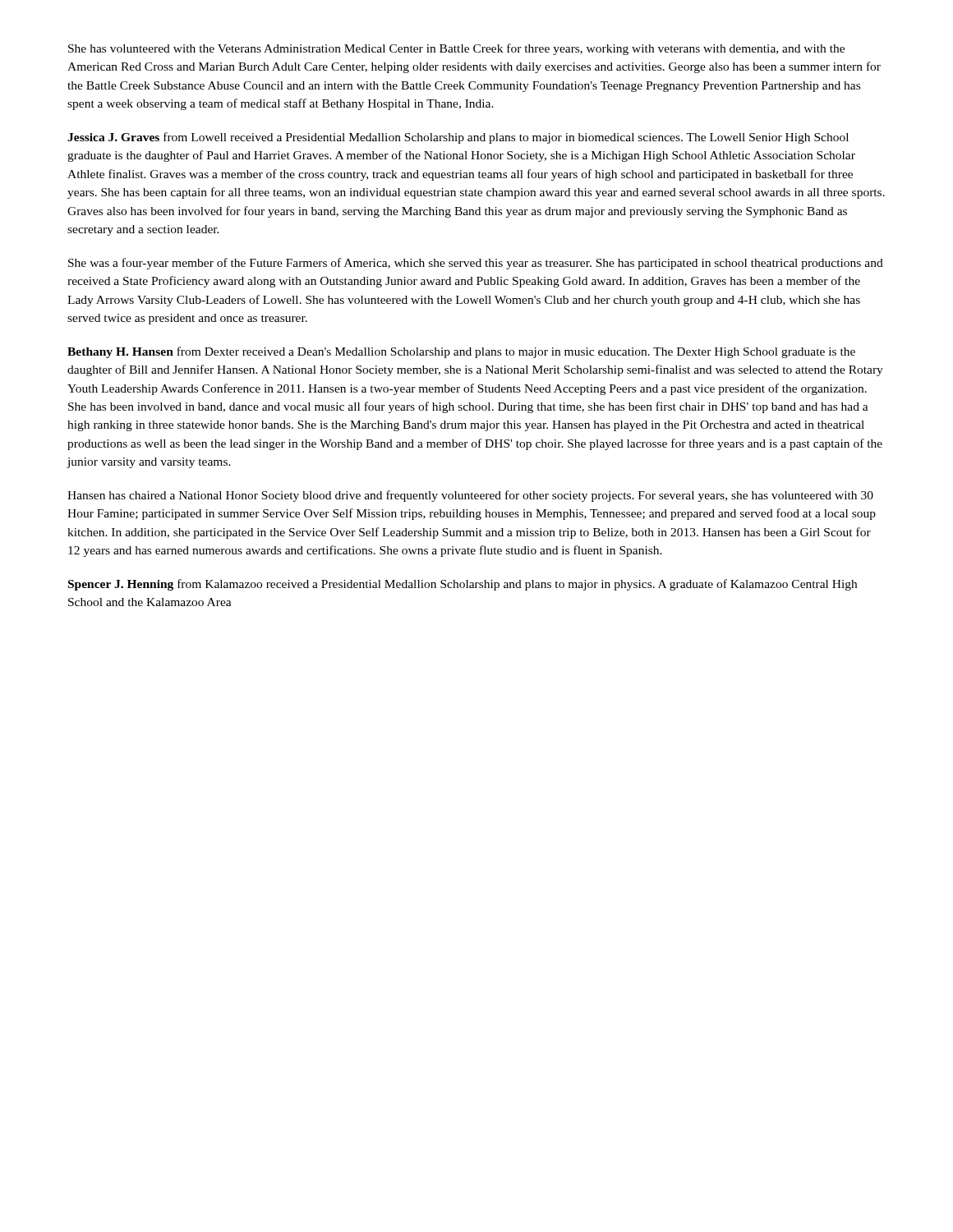This screenshot has height=1232, width=953.
Task: Where is the passage that starts "Hansen has chaired a National Honor"?
Action: pos(472,522)
